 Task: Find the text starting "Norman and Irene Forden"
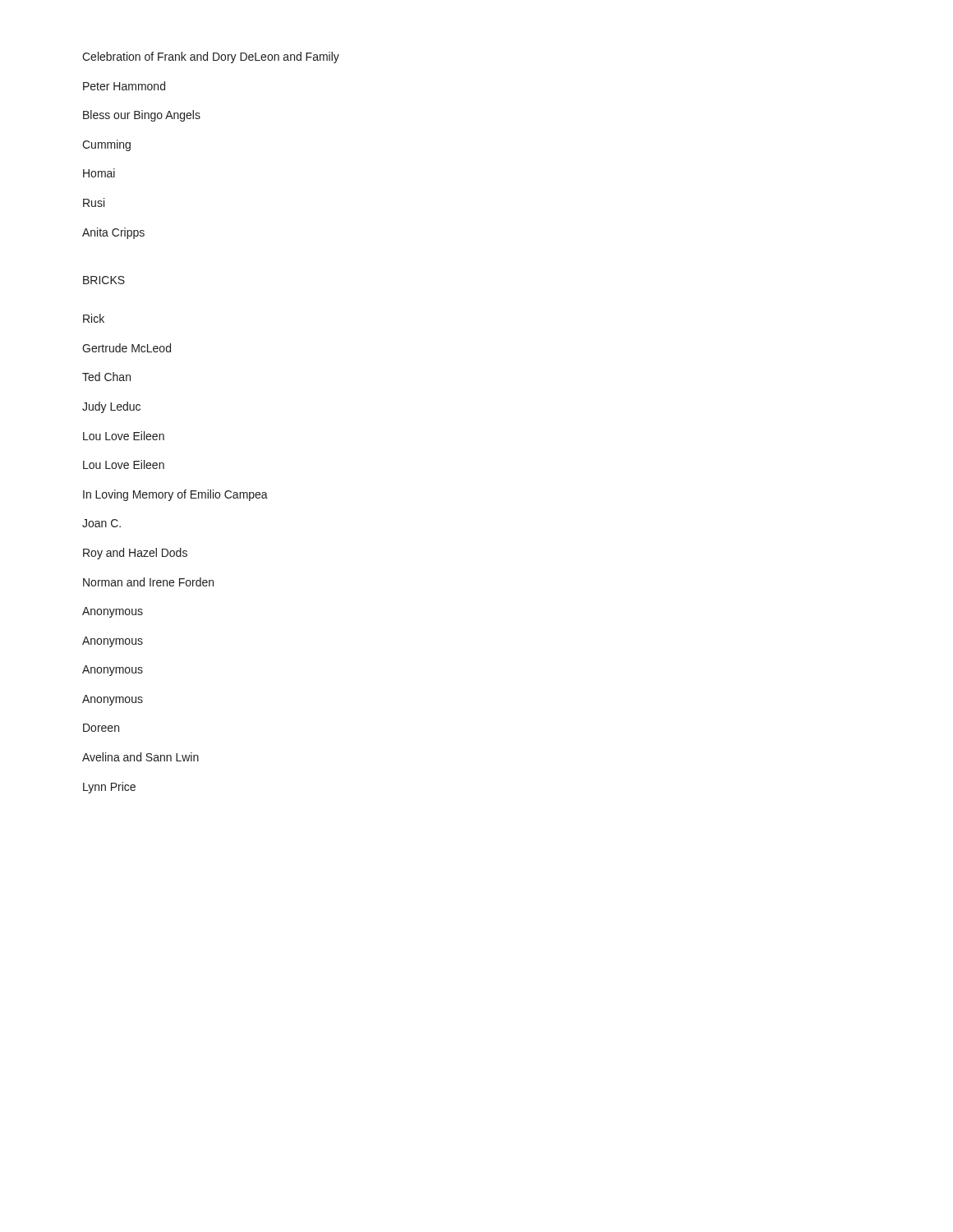tap(148, 582)
